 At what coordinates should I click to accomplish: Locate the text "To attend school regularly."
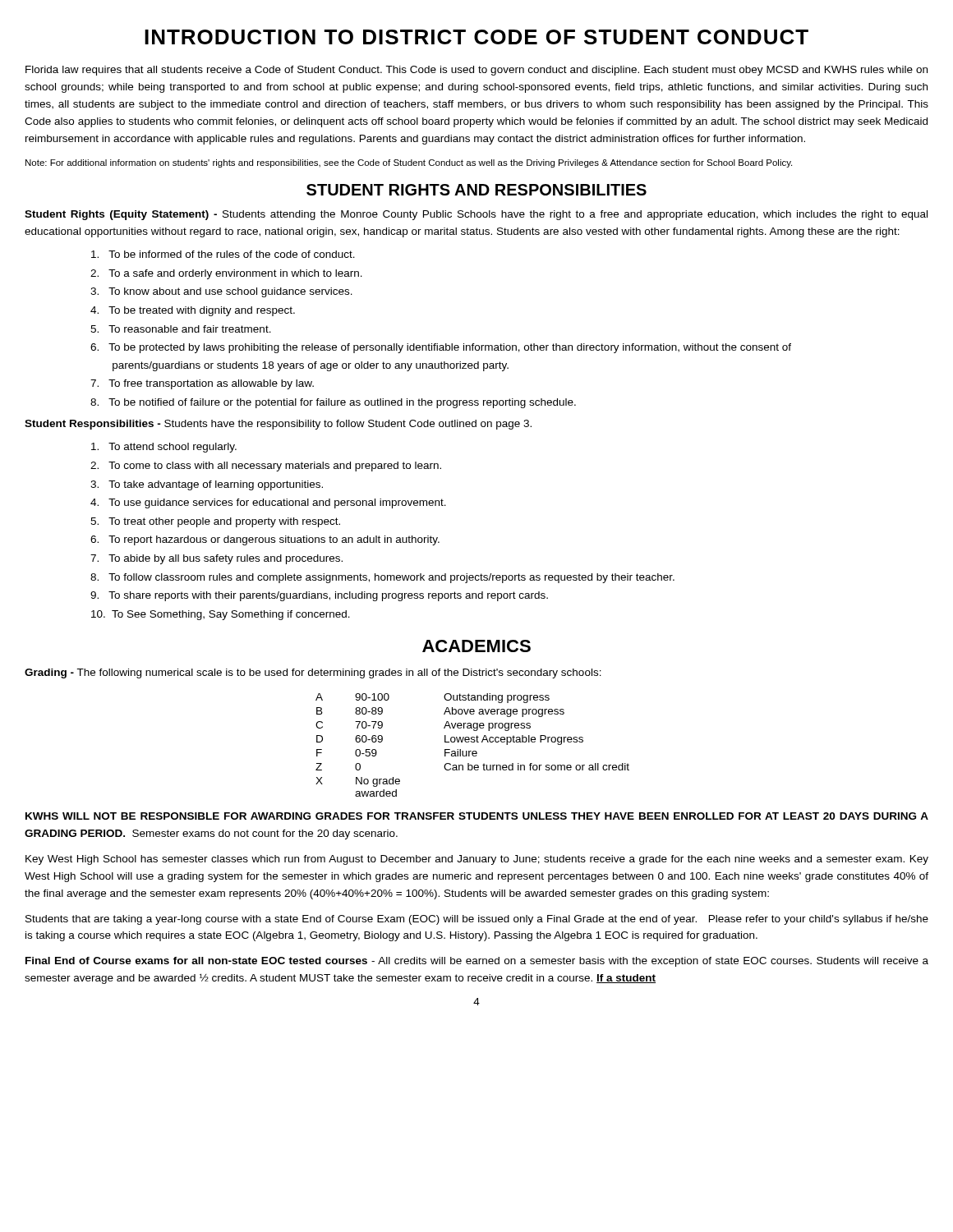(x=164, y=447)
